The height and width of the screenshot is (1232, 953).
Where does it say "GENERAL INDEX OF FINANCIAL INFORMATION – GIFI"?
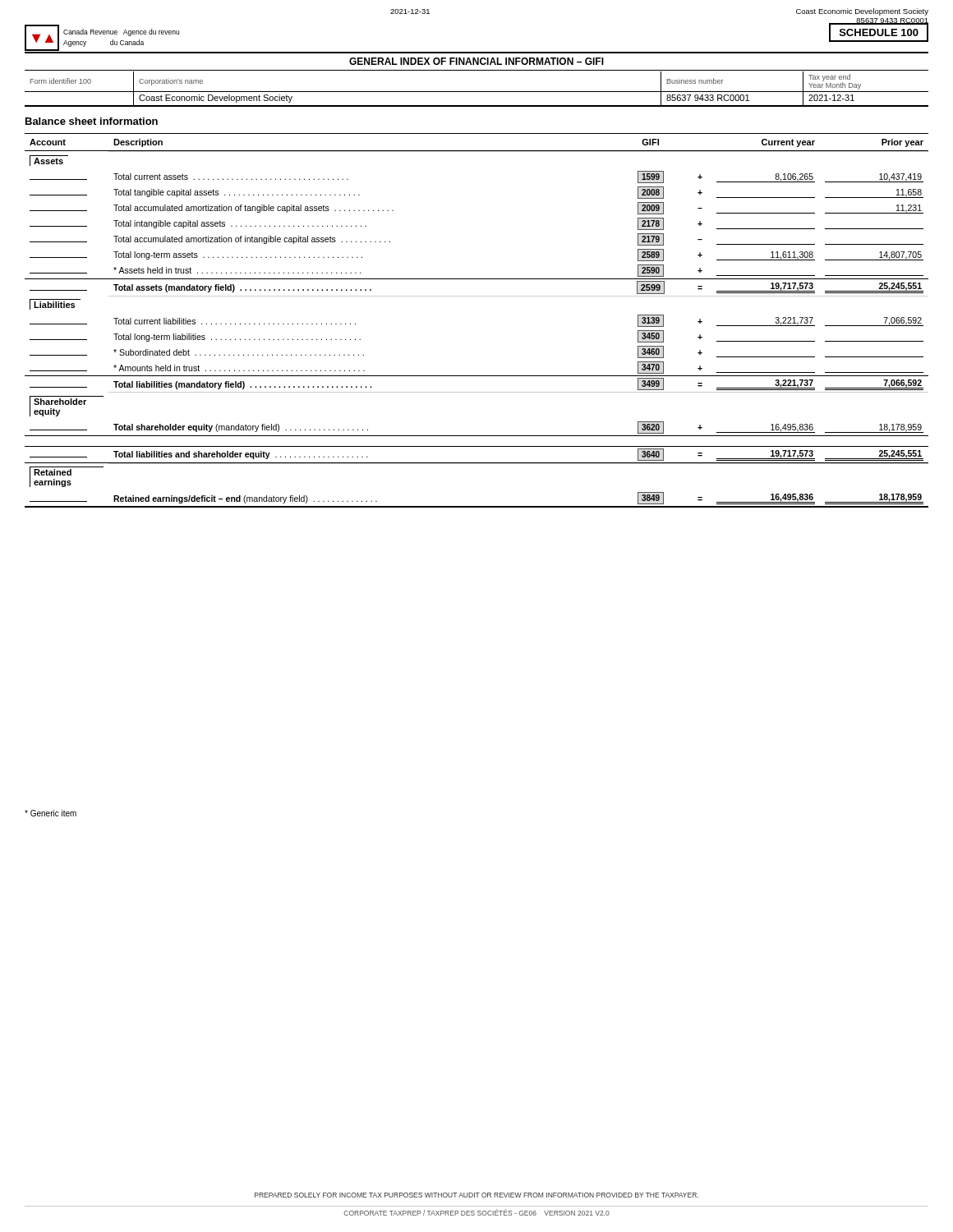click(476, 62)
